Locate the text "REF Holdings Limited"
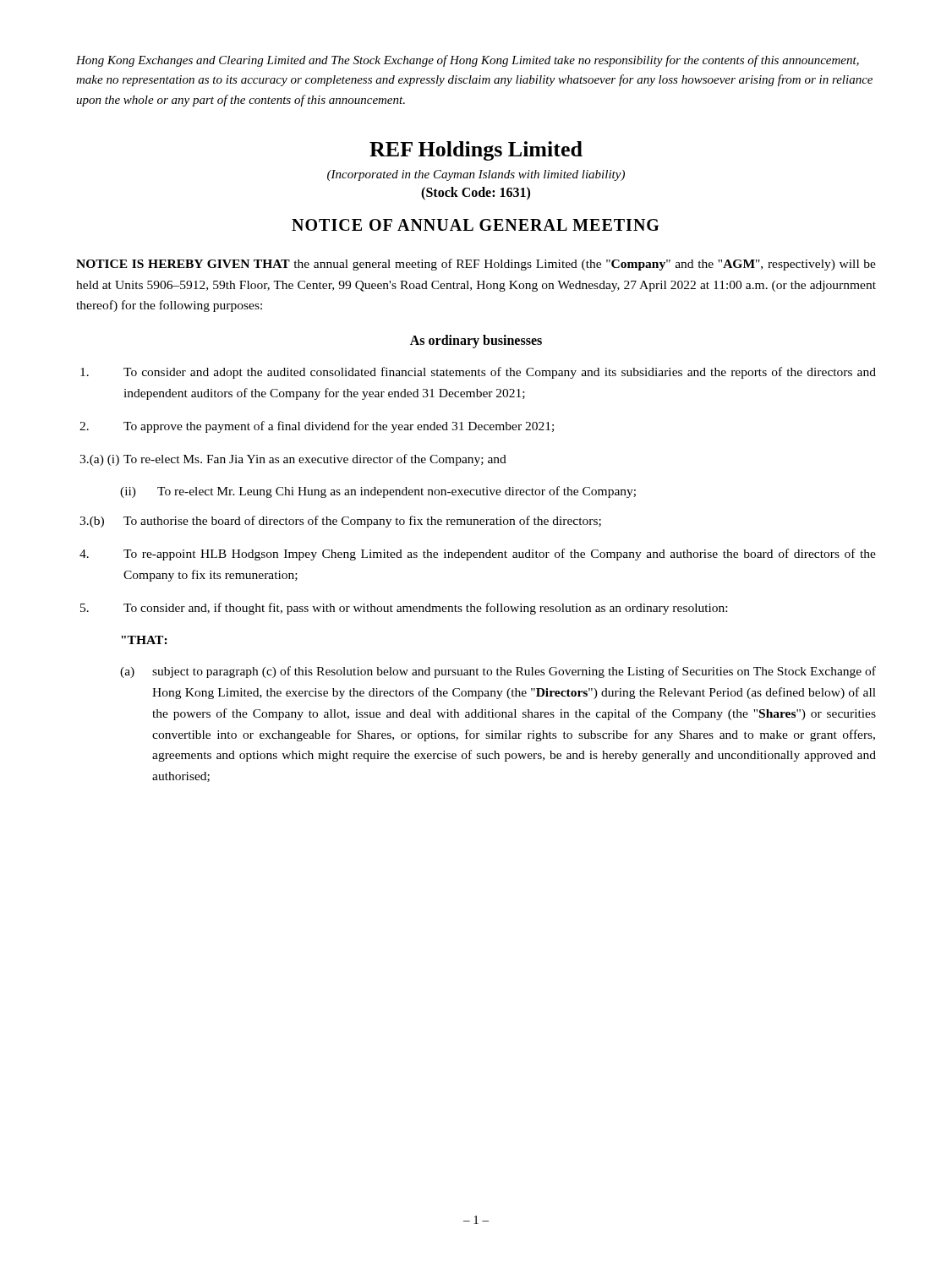The height and width of the screenshot is (1268, 952). pyautogui.click(x=476, y=149)
